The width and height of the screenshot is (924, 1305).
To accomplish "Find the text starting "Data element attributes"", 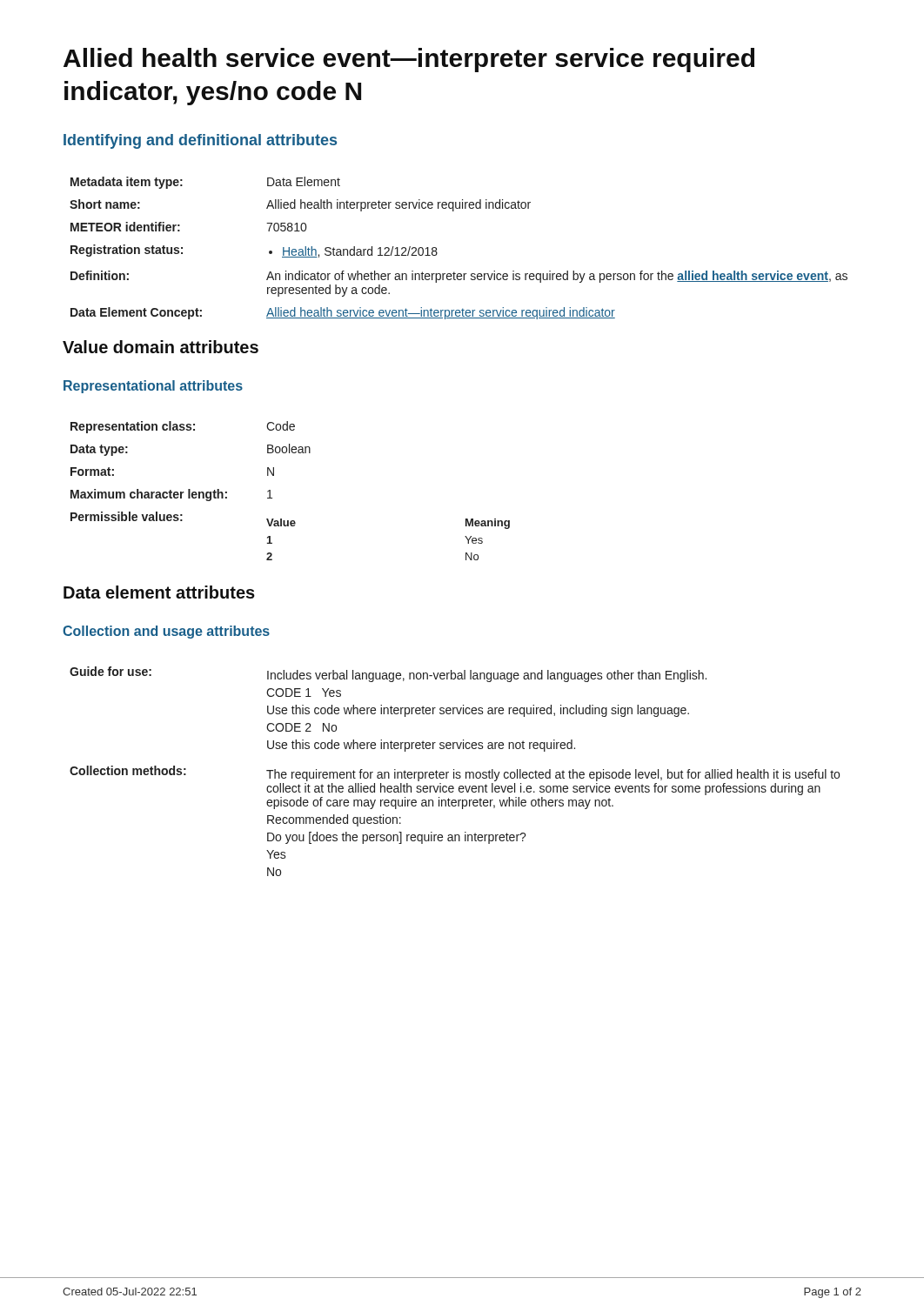I will point(159,592).
